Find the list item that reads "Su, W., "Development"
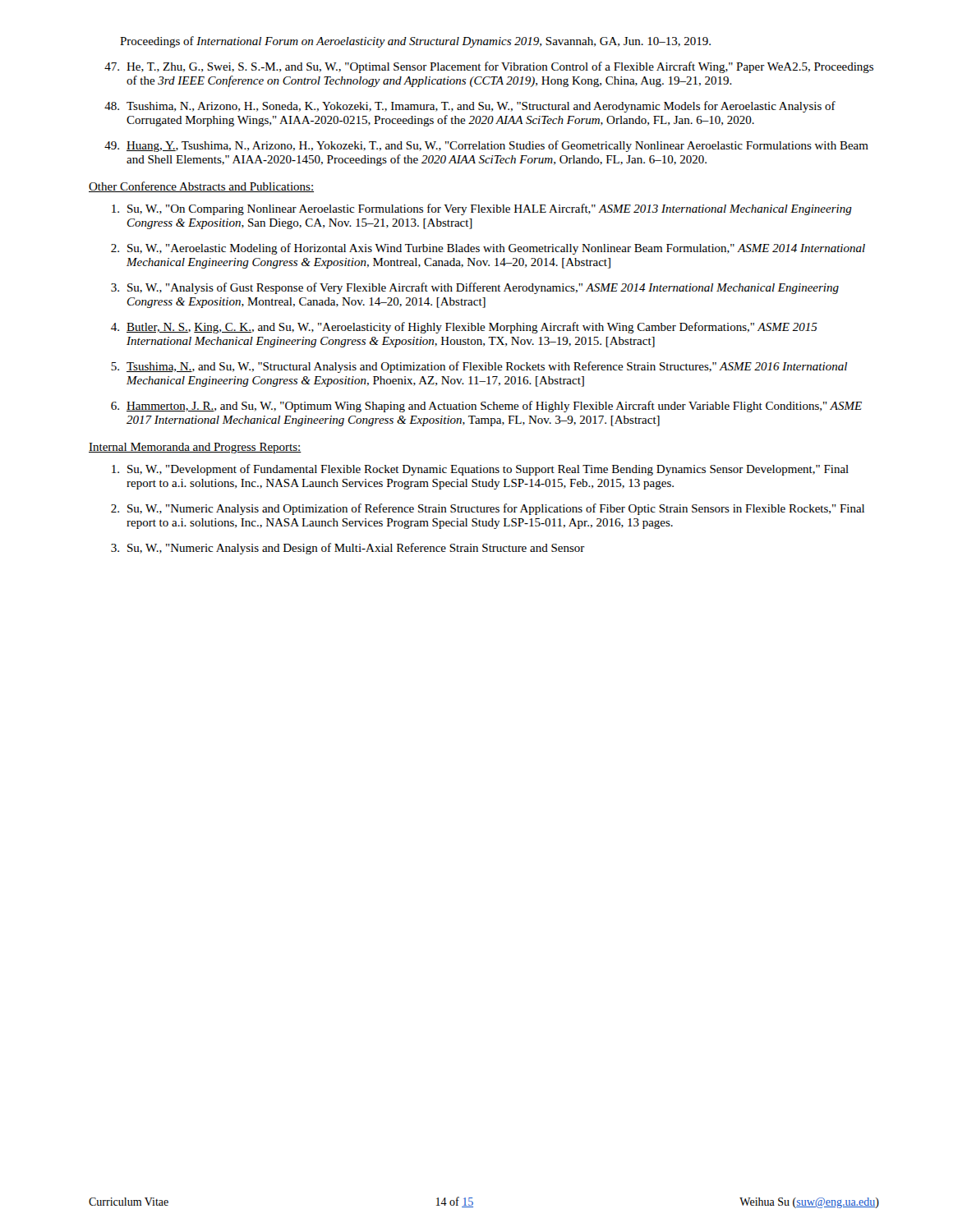Image resolution: width=953 pixels, height=1232 pixels. point(484,476)
